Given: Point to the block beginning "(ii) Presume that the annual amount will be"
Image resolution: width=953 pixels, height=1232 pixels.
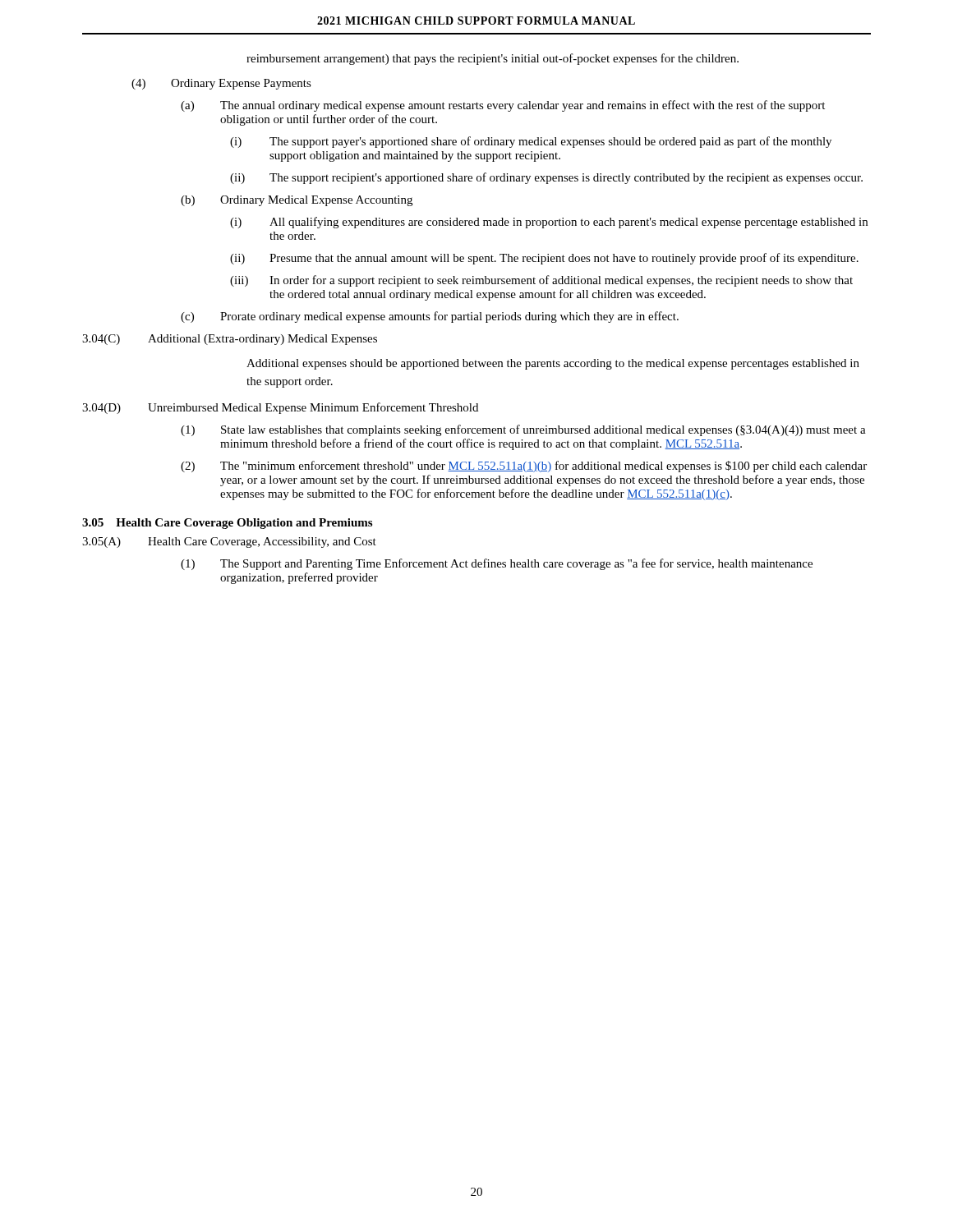Looking at the screenshot, I should click(x=550, y=258).
